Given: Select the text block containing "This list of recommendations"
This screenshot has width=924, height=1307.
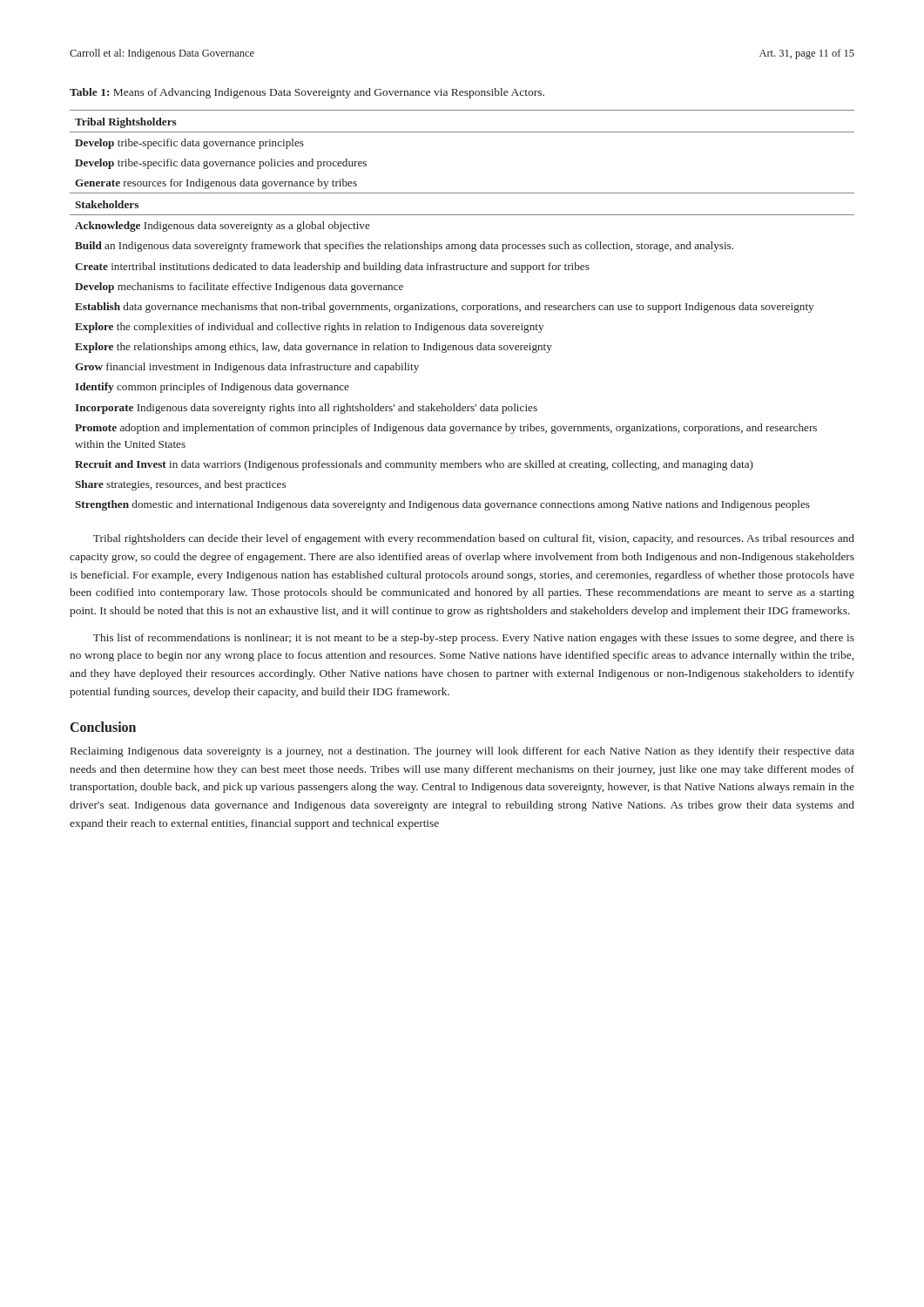Looking at the screenshot, I should (x=462, y=664).
